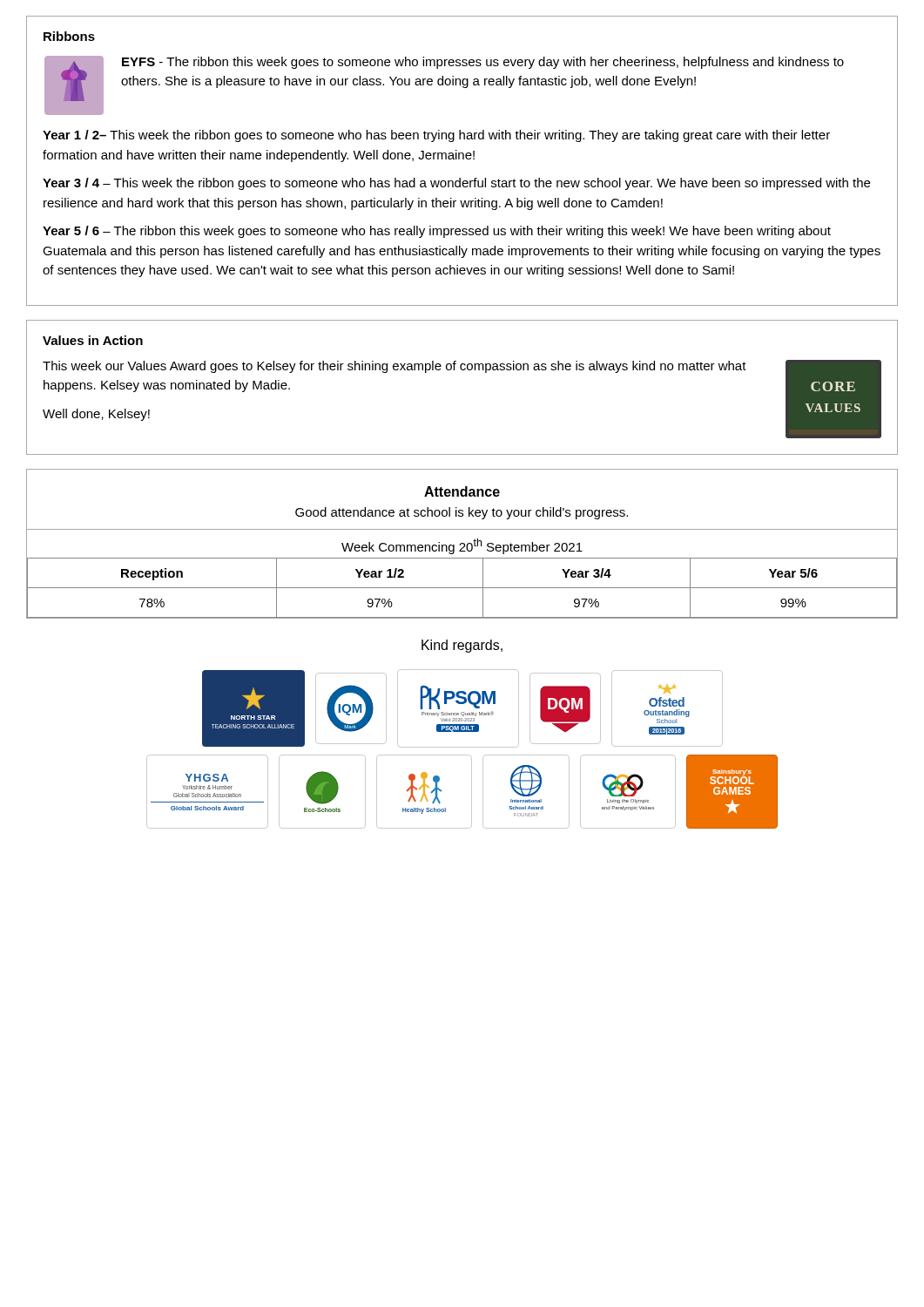Click the passage that begins "Good attendance at"
The width and height of the screenshot is (924, 1307).
pos(462,511)
